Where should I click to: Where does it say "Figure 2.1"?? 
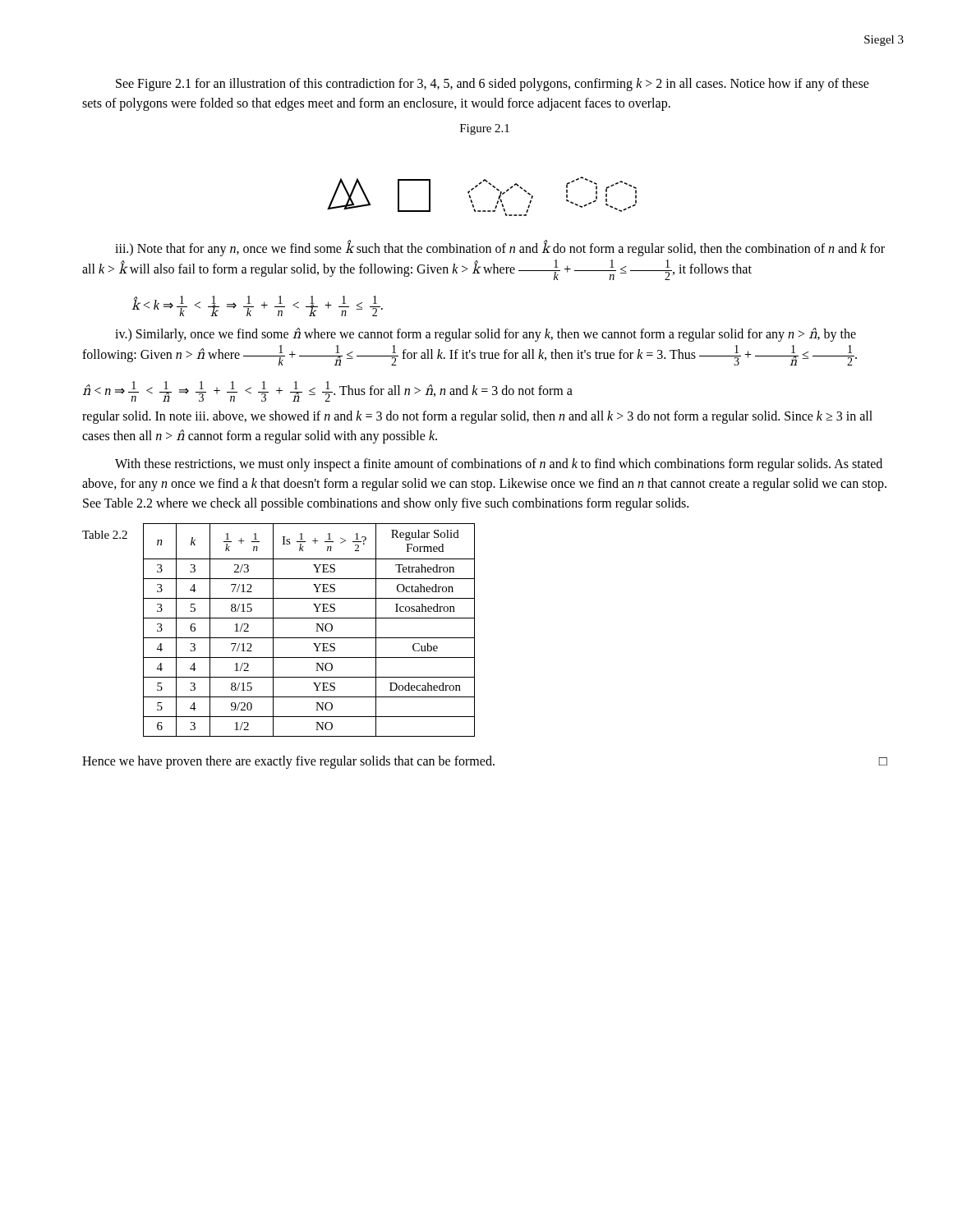pyautogui.click(x=485, y=128)
